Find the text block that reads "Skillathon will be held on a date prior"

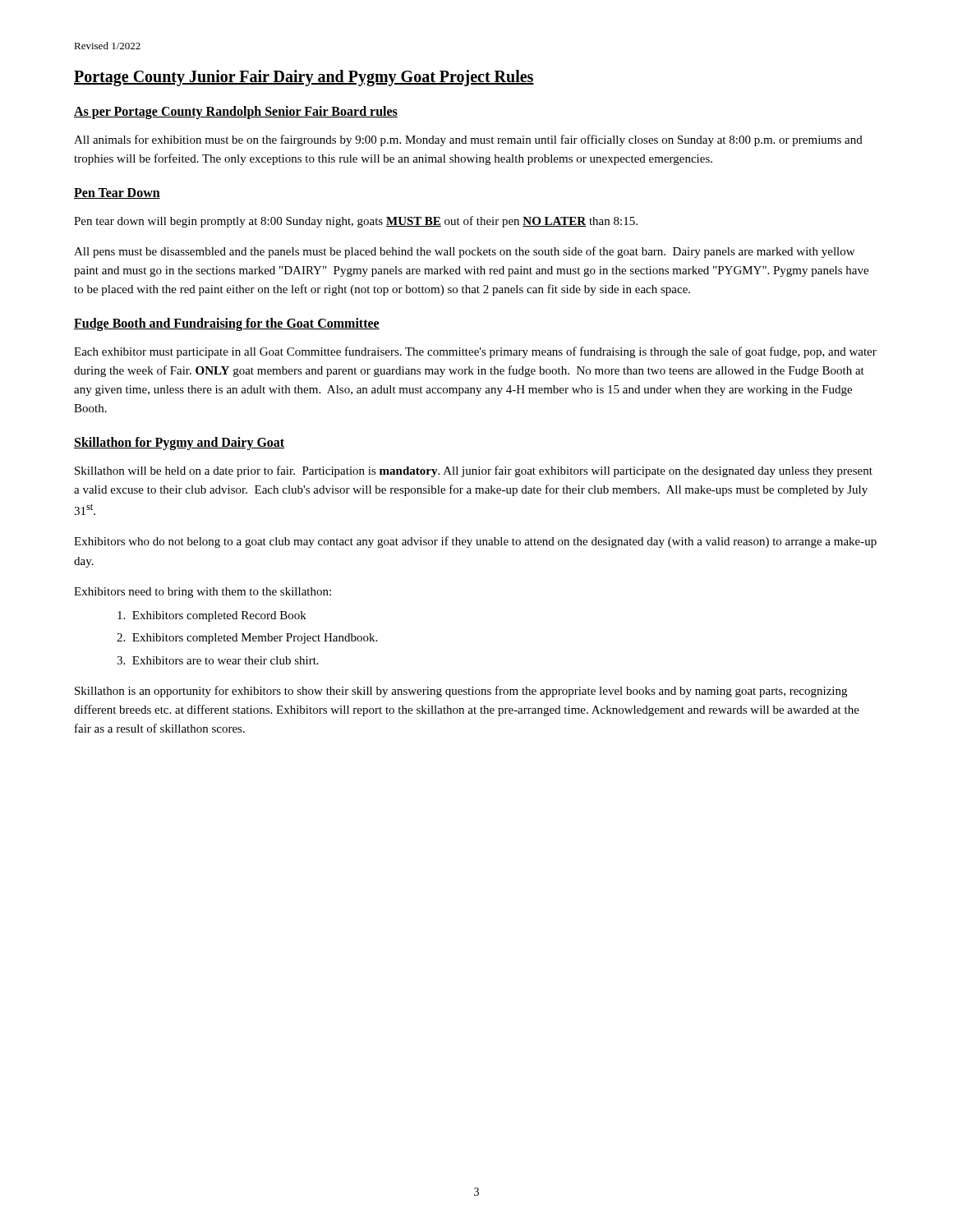click(473, 491)
